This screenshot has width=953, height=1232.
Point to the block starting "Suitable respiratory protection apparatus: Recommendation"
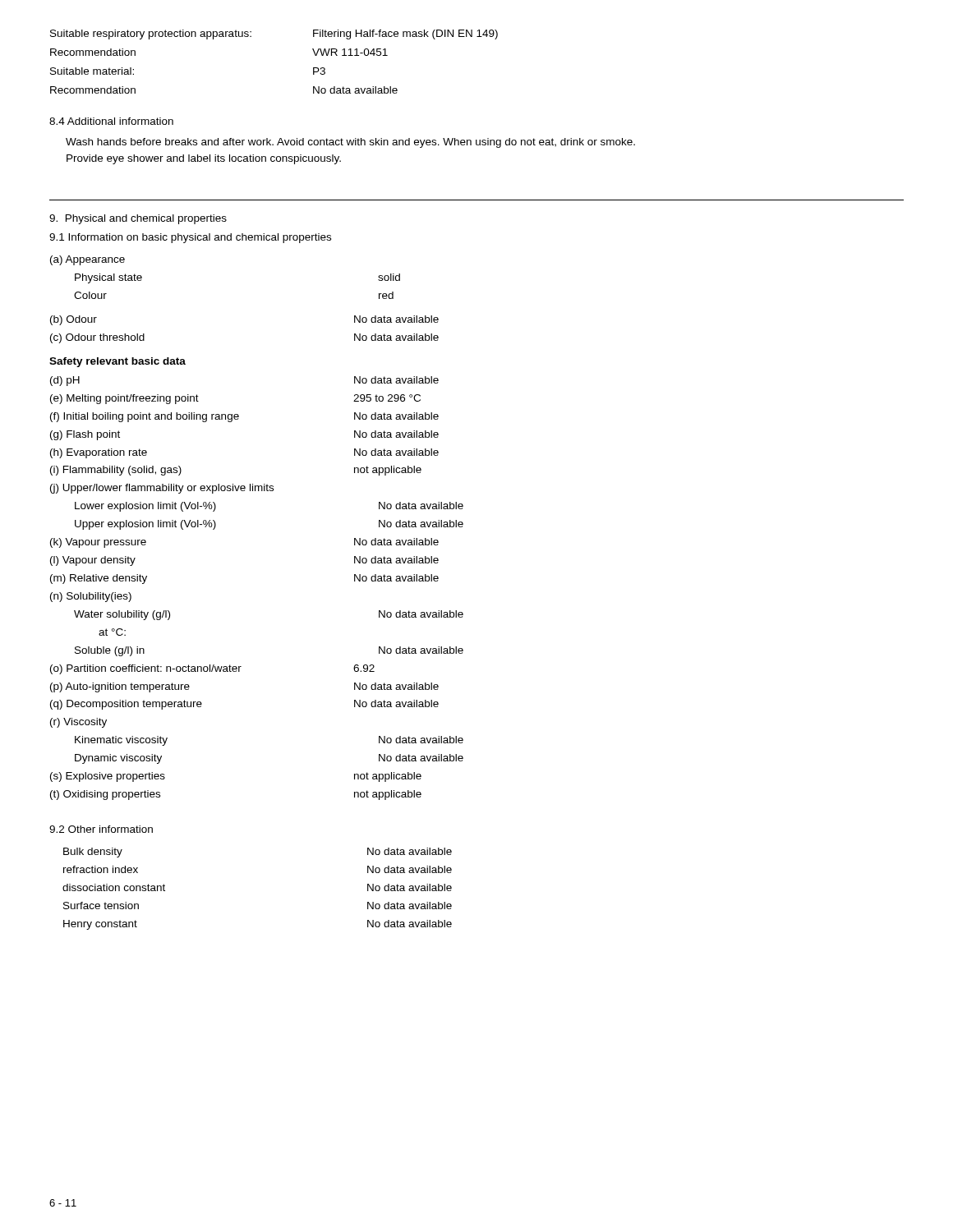(152, 34)
